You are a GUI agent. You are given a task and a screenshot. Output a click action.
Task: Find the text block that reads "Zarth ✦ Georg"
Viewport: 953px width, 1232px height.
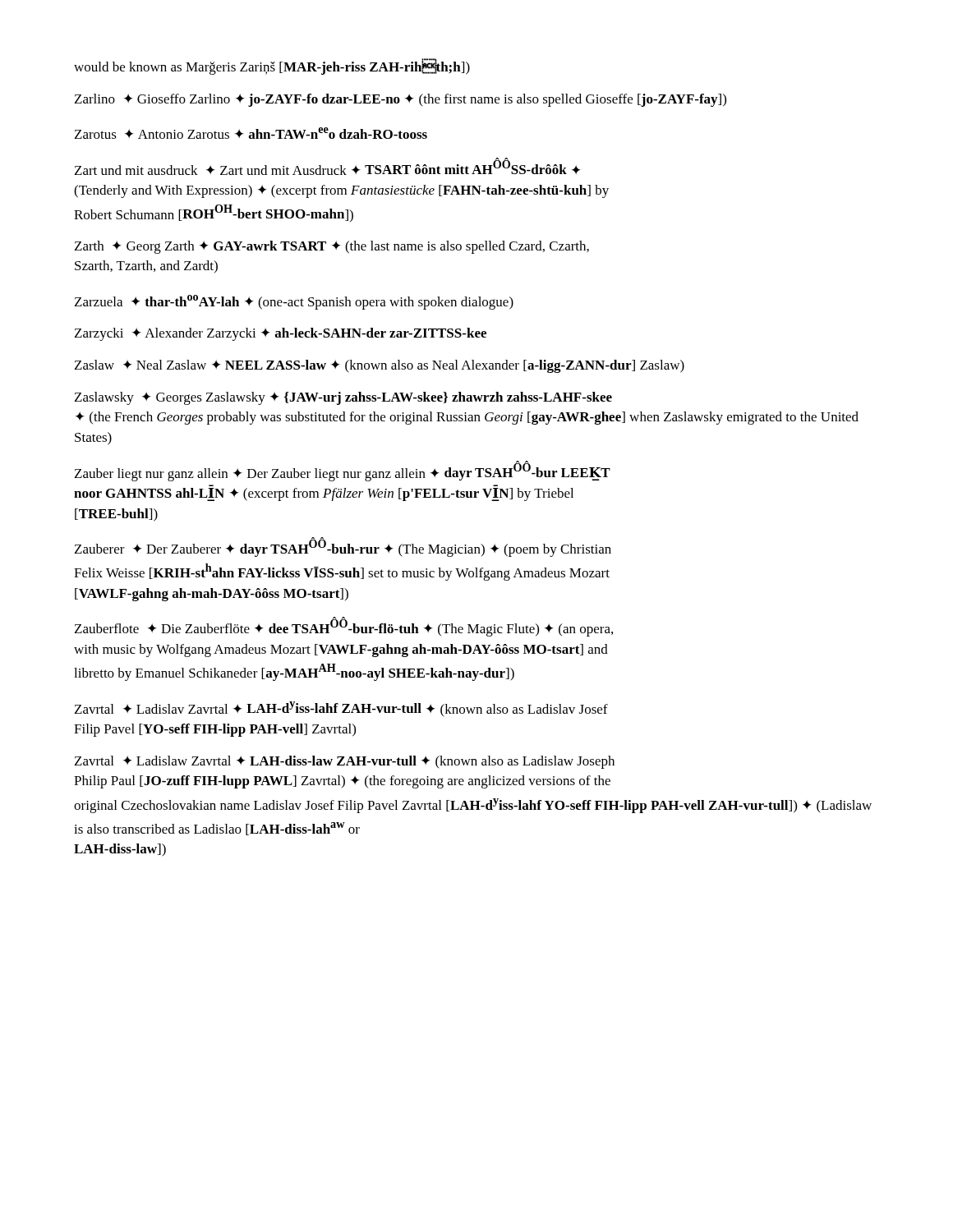(x=332, y=256)
